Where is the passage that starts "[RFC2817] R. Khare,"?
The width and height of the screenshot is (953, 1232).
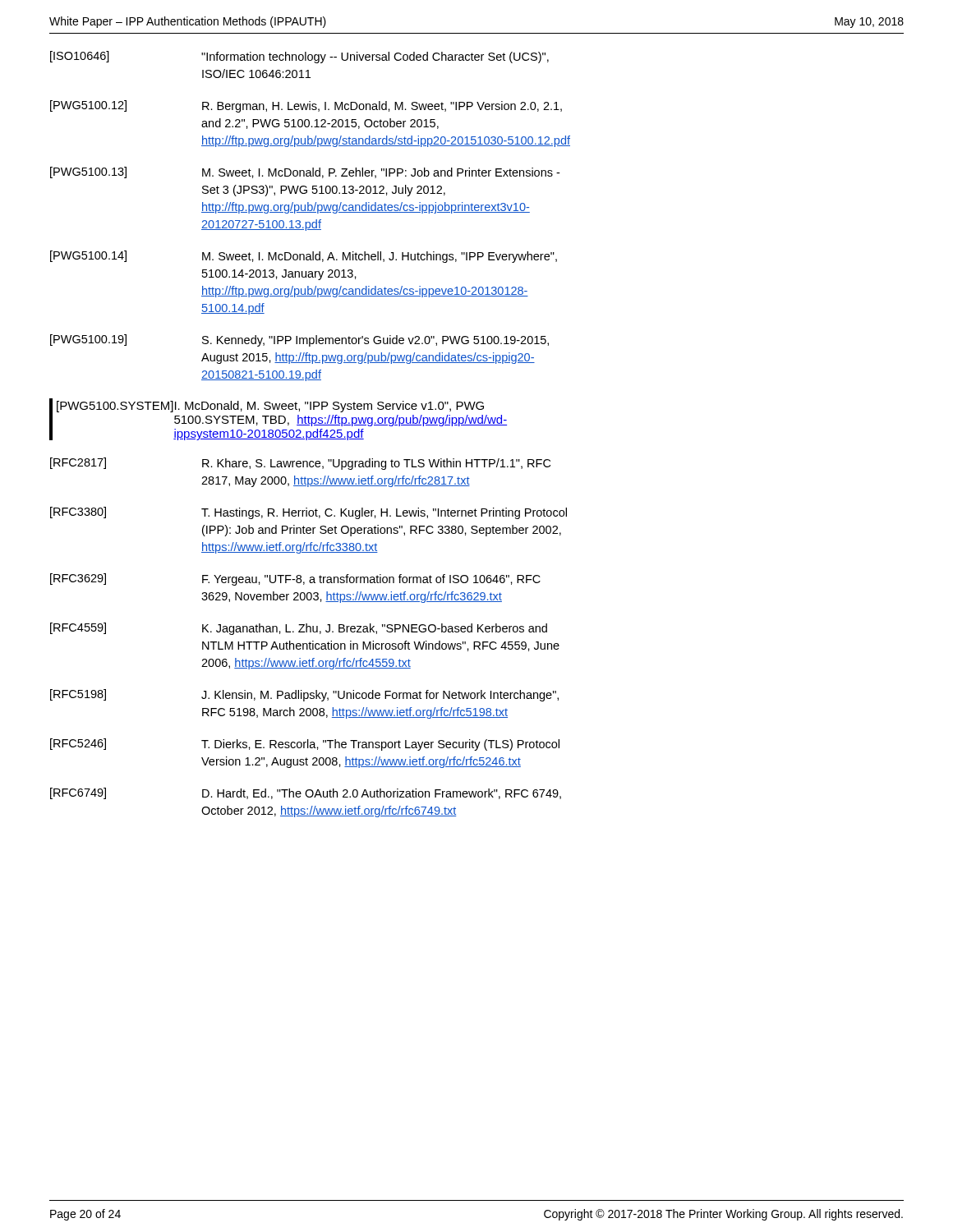(476, 472)
